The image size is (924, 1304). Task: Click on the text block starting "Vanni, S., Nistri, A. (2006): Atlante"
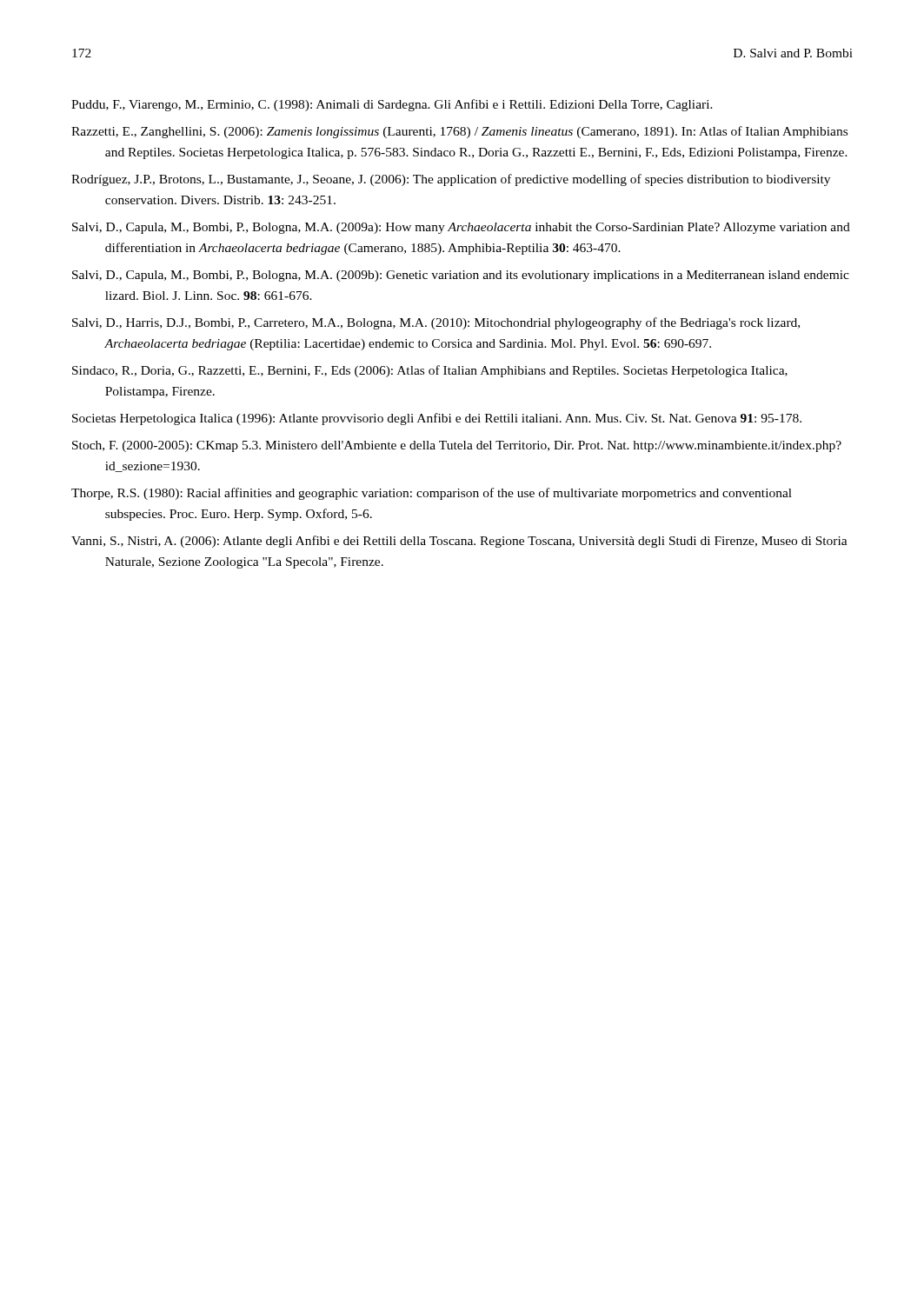tap(459, 551)
